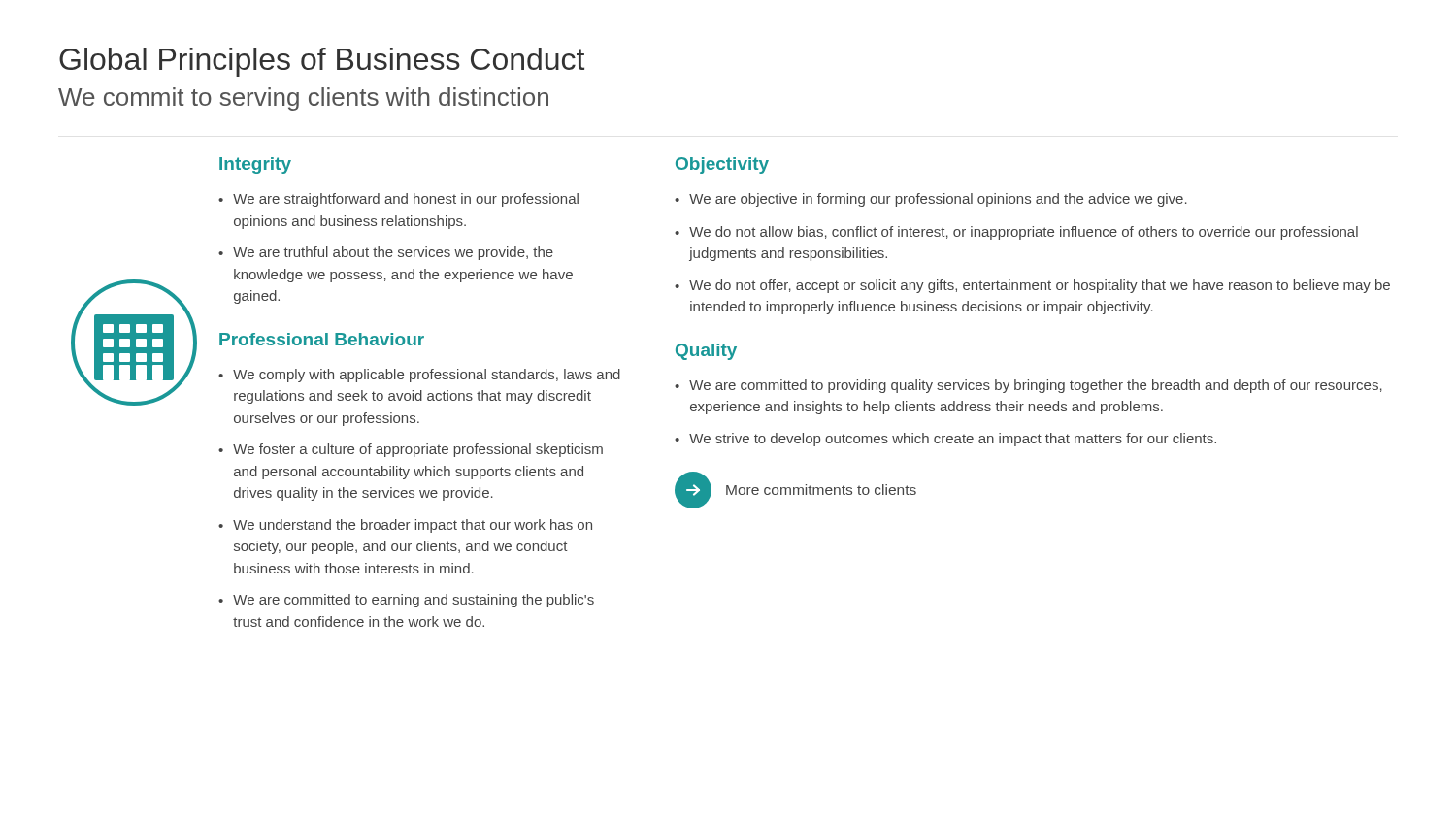Point to the region starting "We are committed to providing quality"
This screenshot has width=1456, height=819.
(x=1036, y=395)
